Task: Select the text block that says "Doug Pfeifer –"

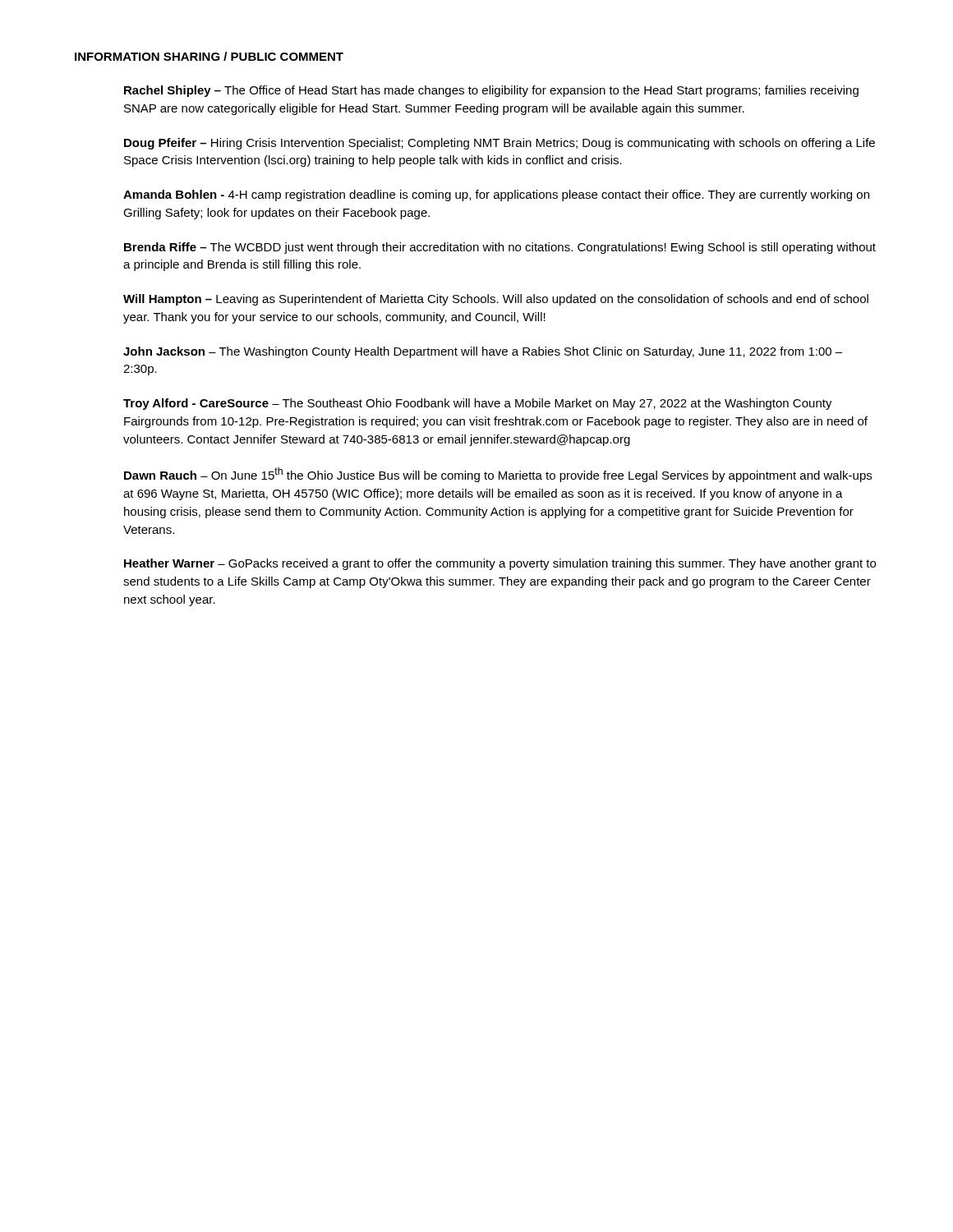Action: click(501, 151)
